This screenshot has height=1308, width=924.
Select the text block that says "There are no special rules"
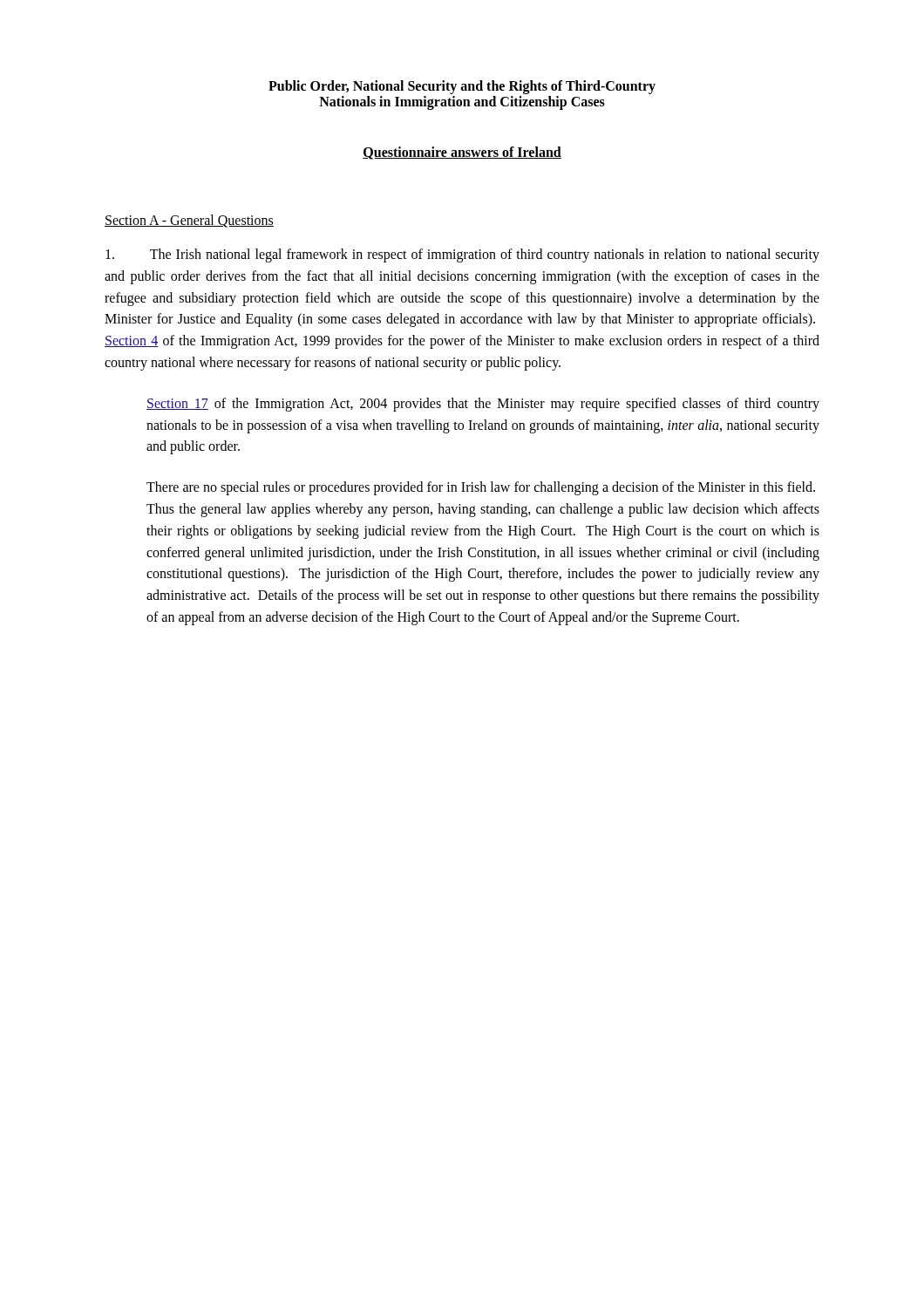(x=483, y=552)
